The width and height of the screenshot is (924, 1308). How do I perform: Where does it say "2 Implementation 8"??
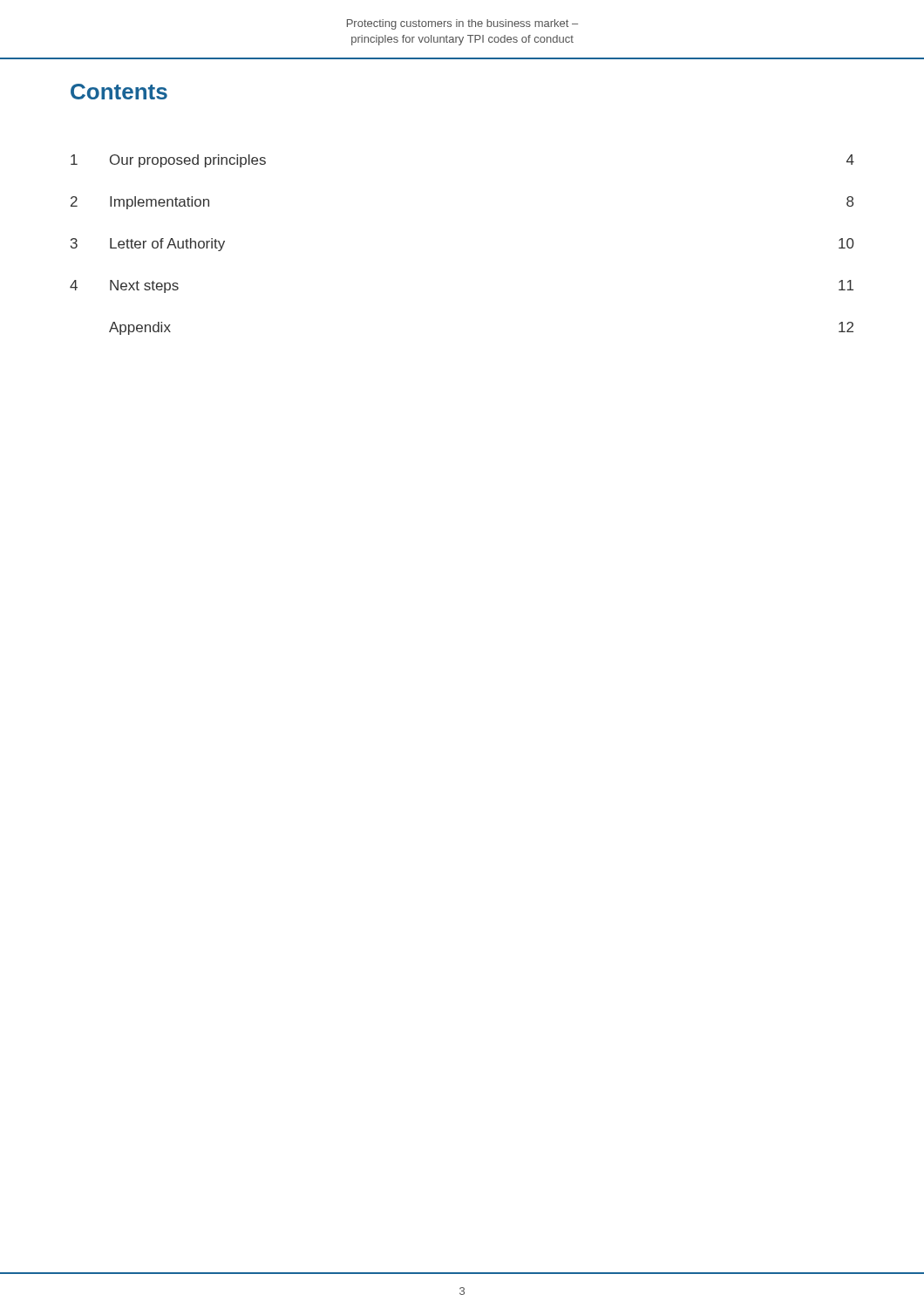[162, 203]
